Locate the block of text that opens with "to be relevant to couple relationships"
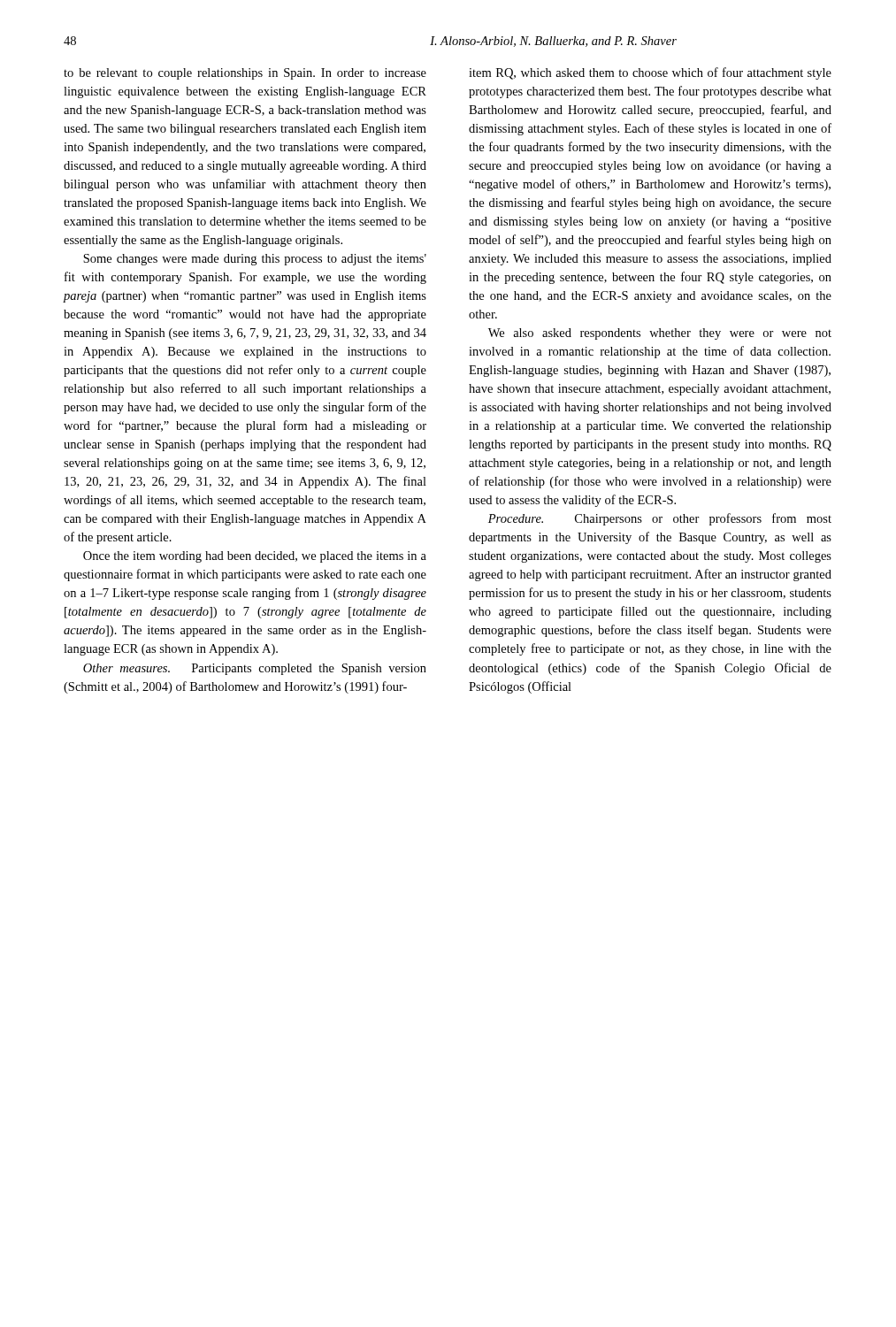The image size is (896, 1327). 245,380
